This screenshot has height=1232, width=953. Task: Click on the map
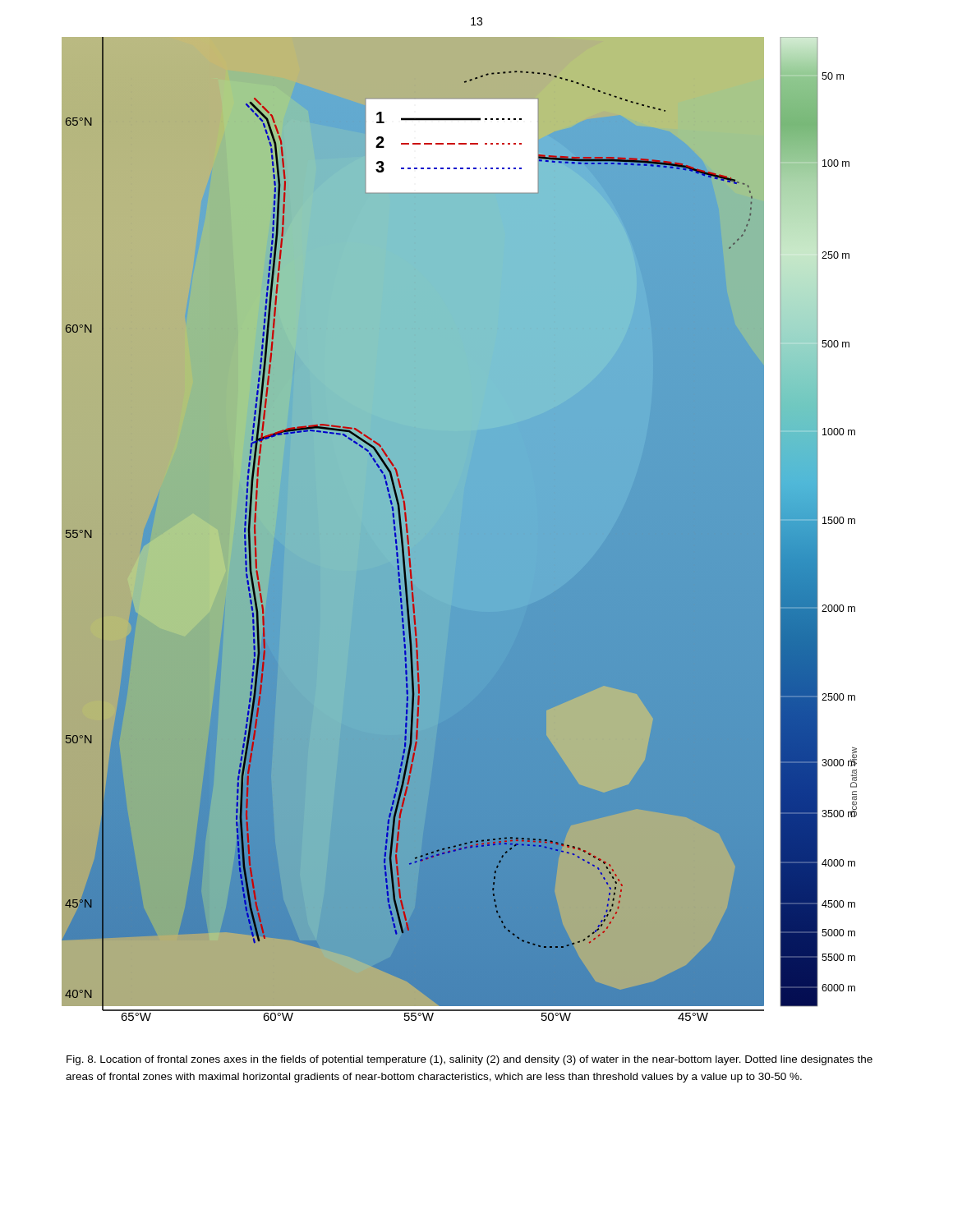(472, 538)
